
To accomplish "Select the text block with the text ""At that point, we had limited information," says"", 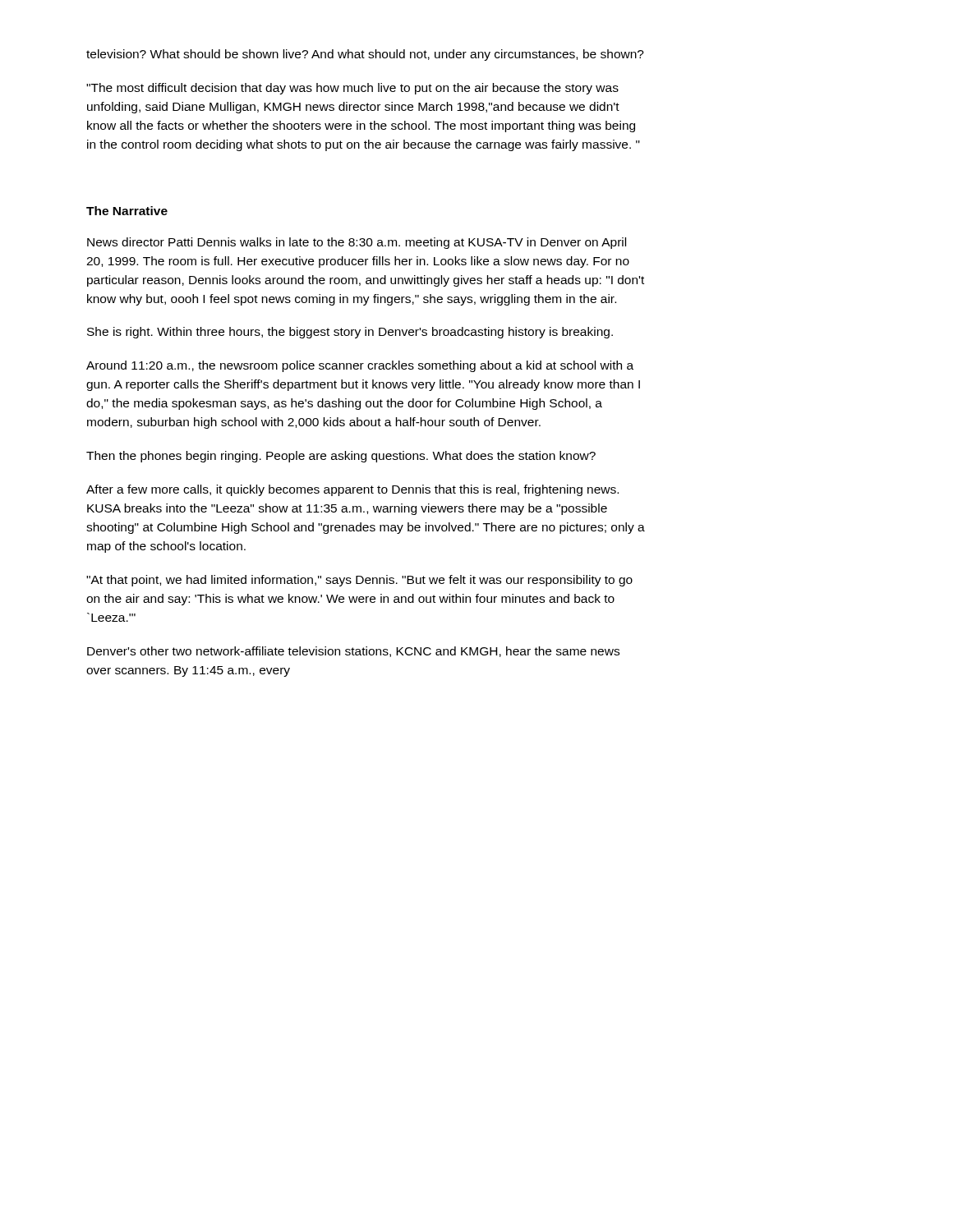I will point(360,598).
